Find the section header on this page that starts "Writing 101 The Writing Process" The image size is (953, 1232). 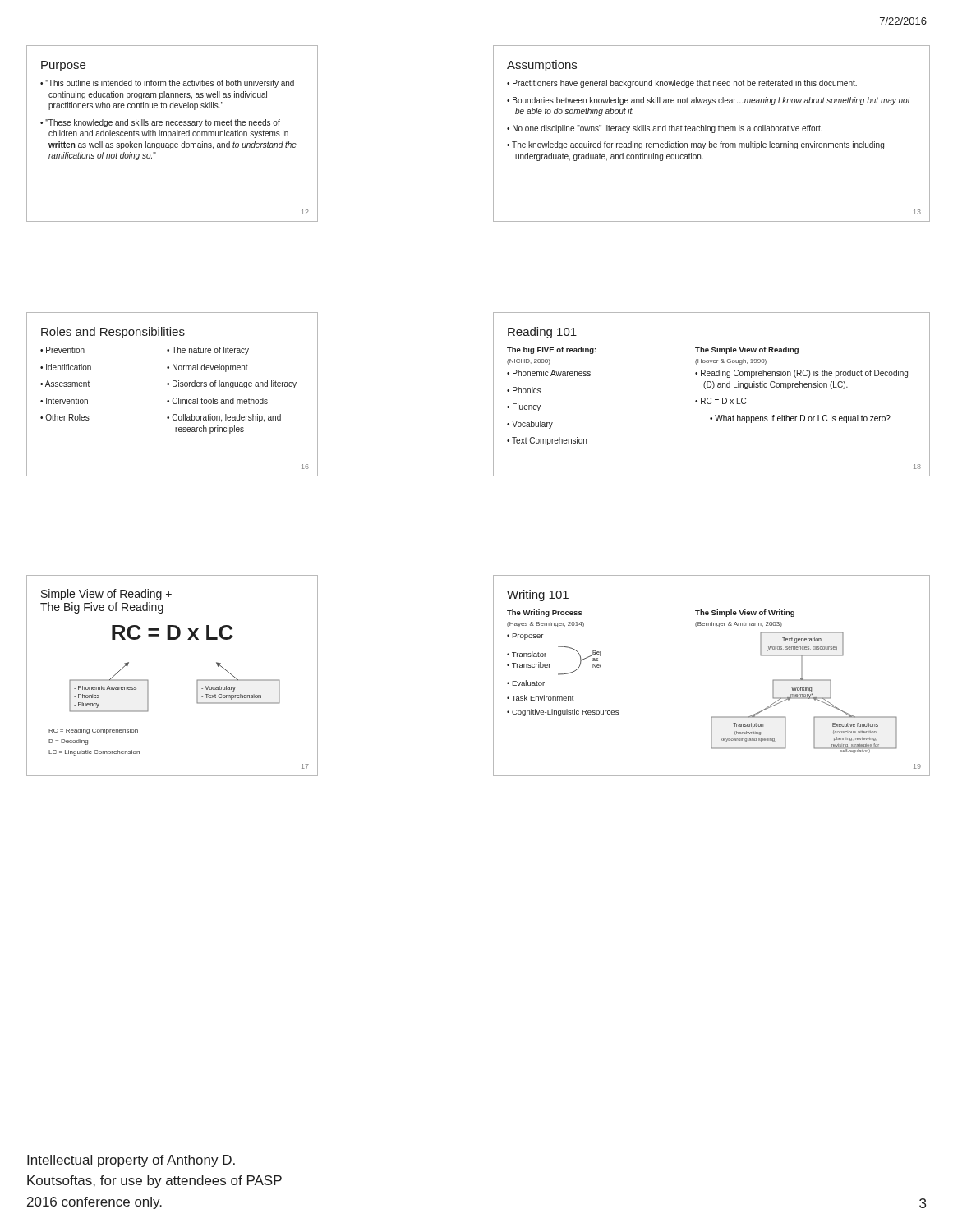[x=538, y=595]
